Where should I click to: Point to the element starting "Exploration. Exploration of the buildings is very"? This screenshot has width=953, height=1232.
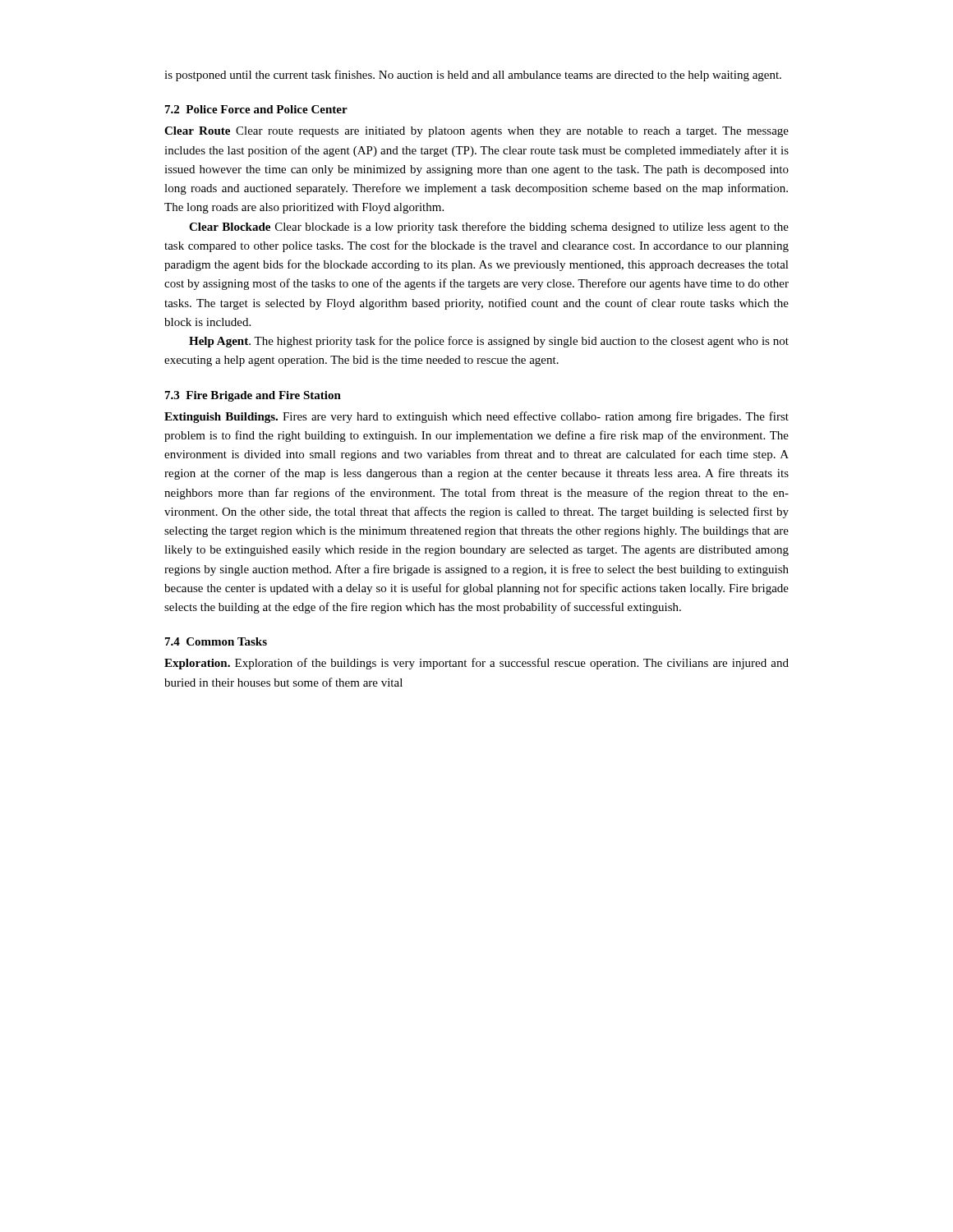pos(476,673)
